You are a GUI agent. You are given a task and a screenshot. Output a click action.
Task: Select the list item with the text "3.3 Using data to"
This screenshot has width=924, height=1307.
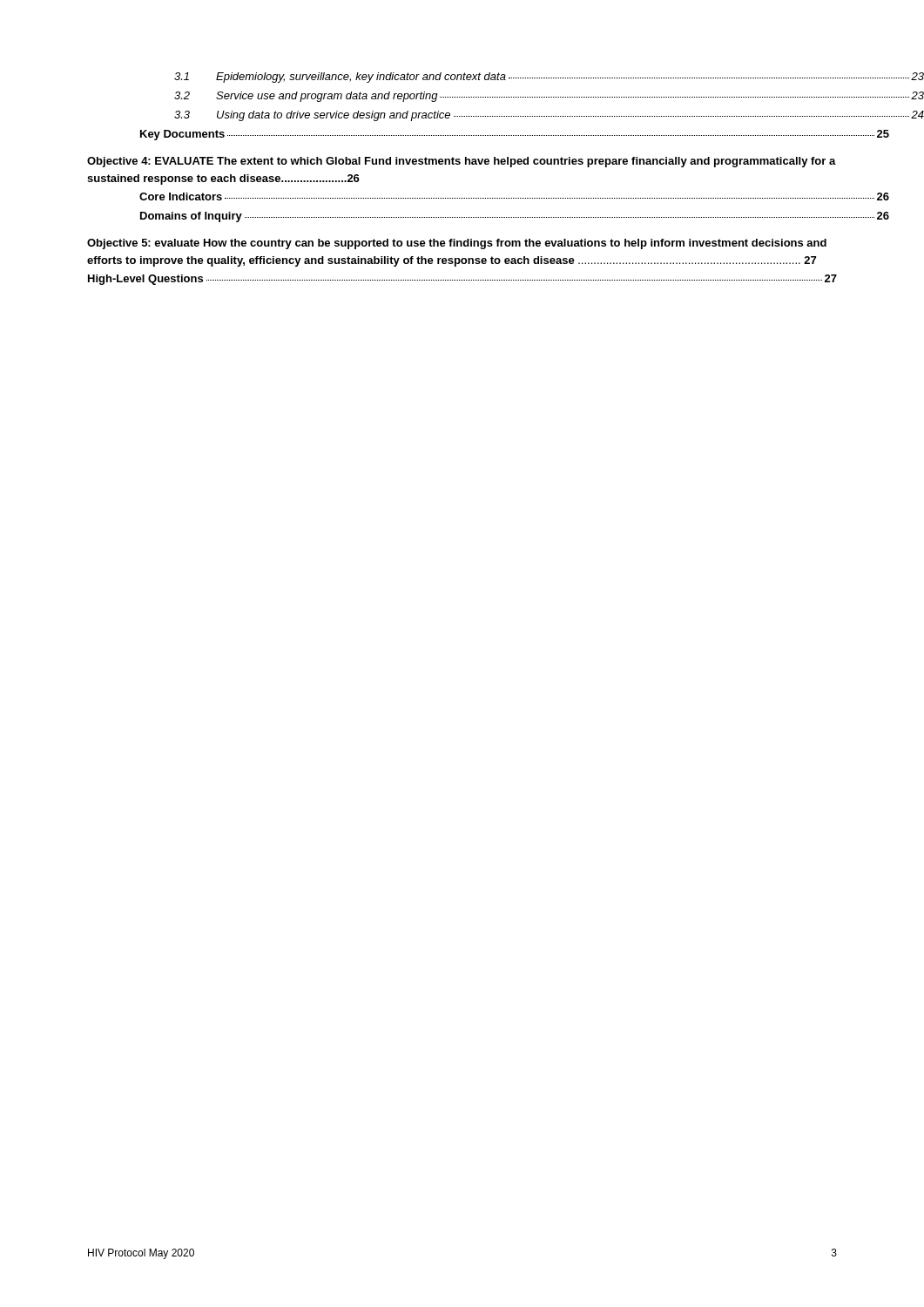[549, 115]
